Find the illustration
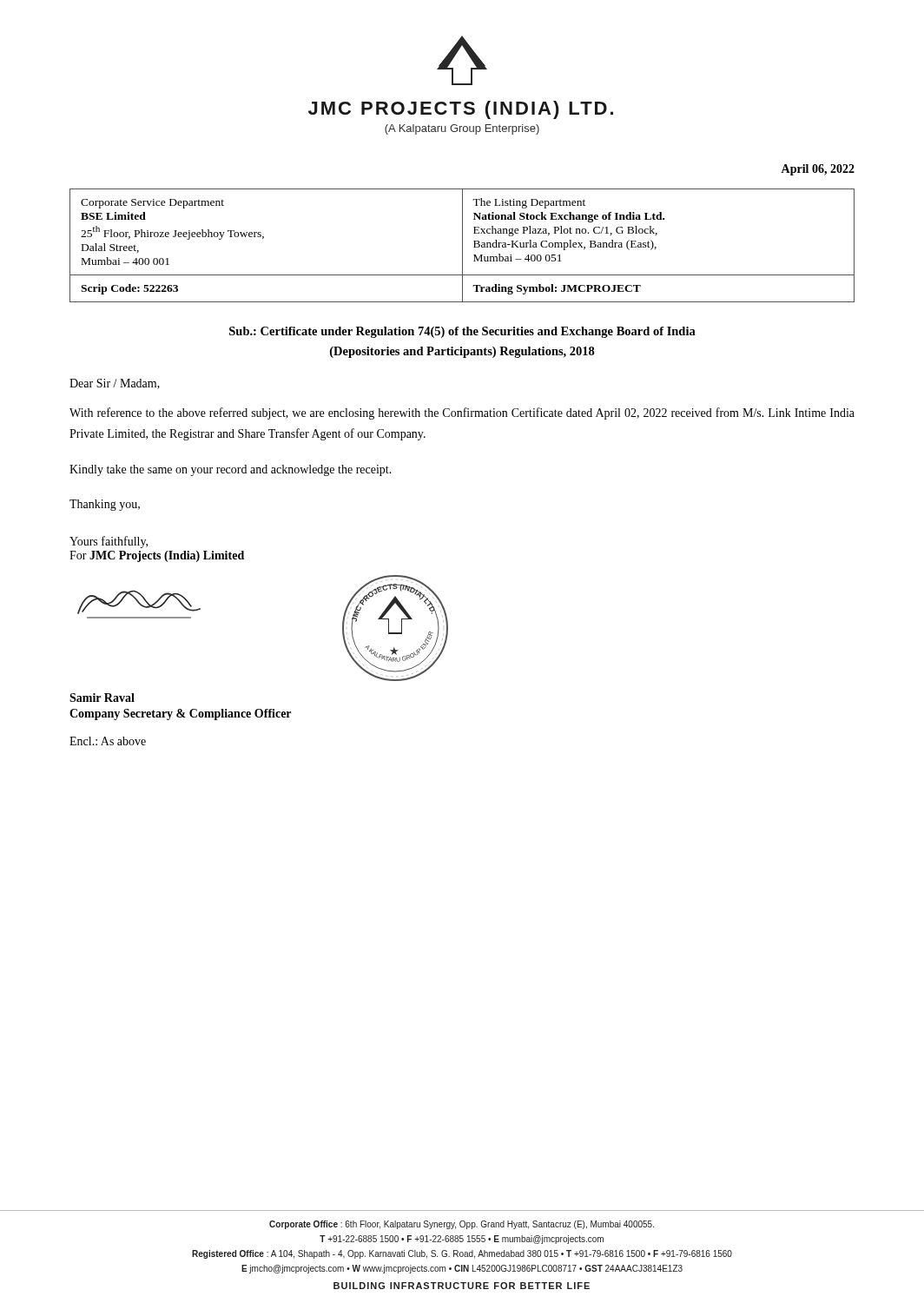This screenshot has width=924, height=1303. click(462, 630)
